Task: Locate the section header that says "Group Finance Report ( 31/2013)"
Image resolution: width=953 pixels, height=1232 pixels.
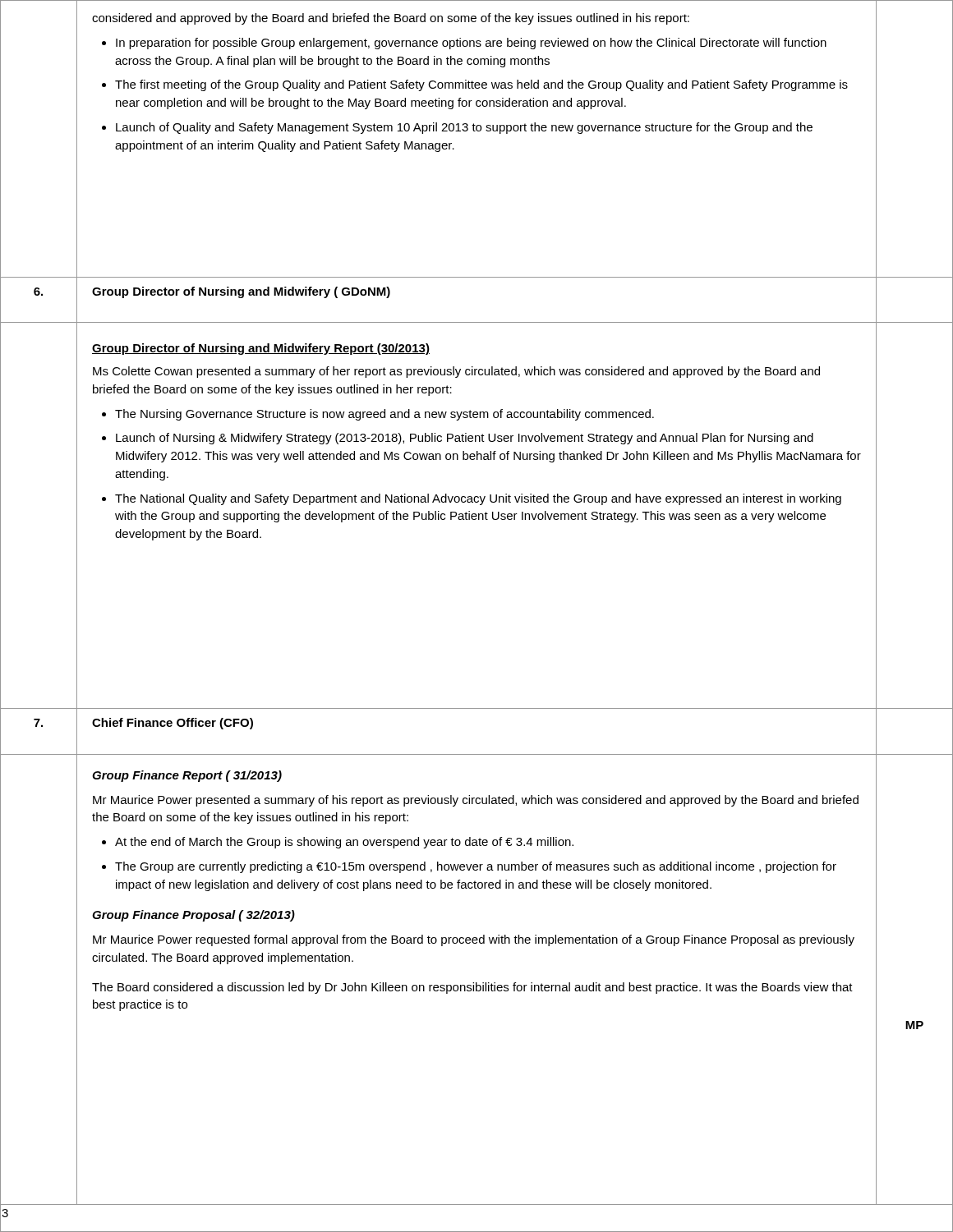Action: point(187,776)
